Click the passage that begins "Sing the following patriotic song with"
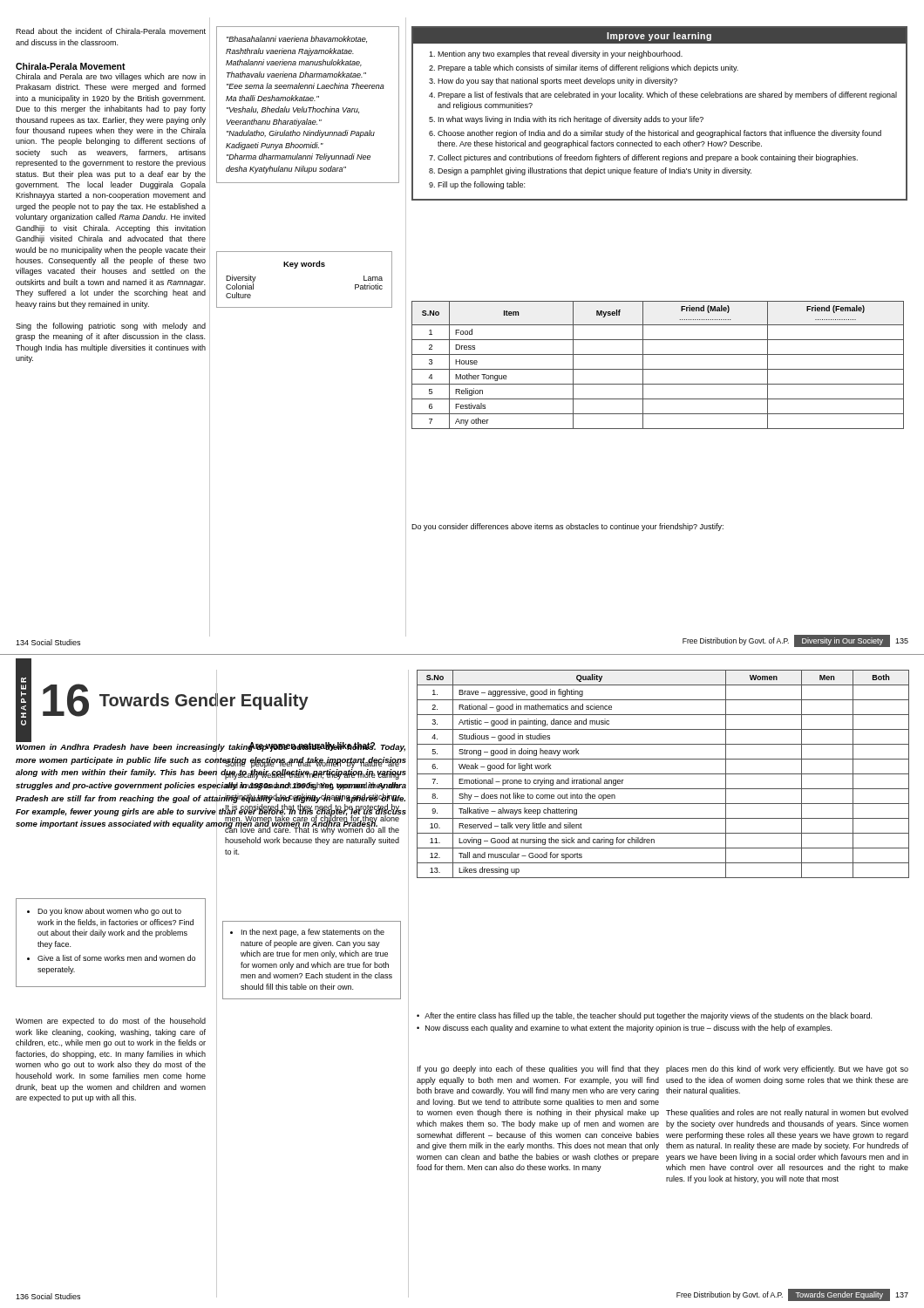The width and height of the screenshot is (924, 1308). coord(111,342)
